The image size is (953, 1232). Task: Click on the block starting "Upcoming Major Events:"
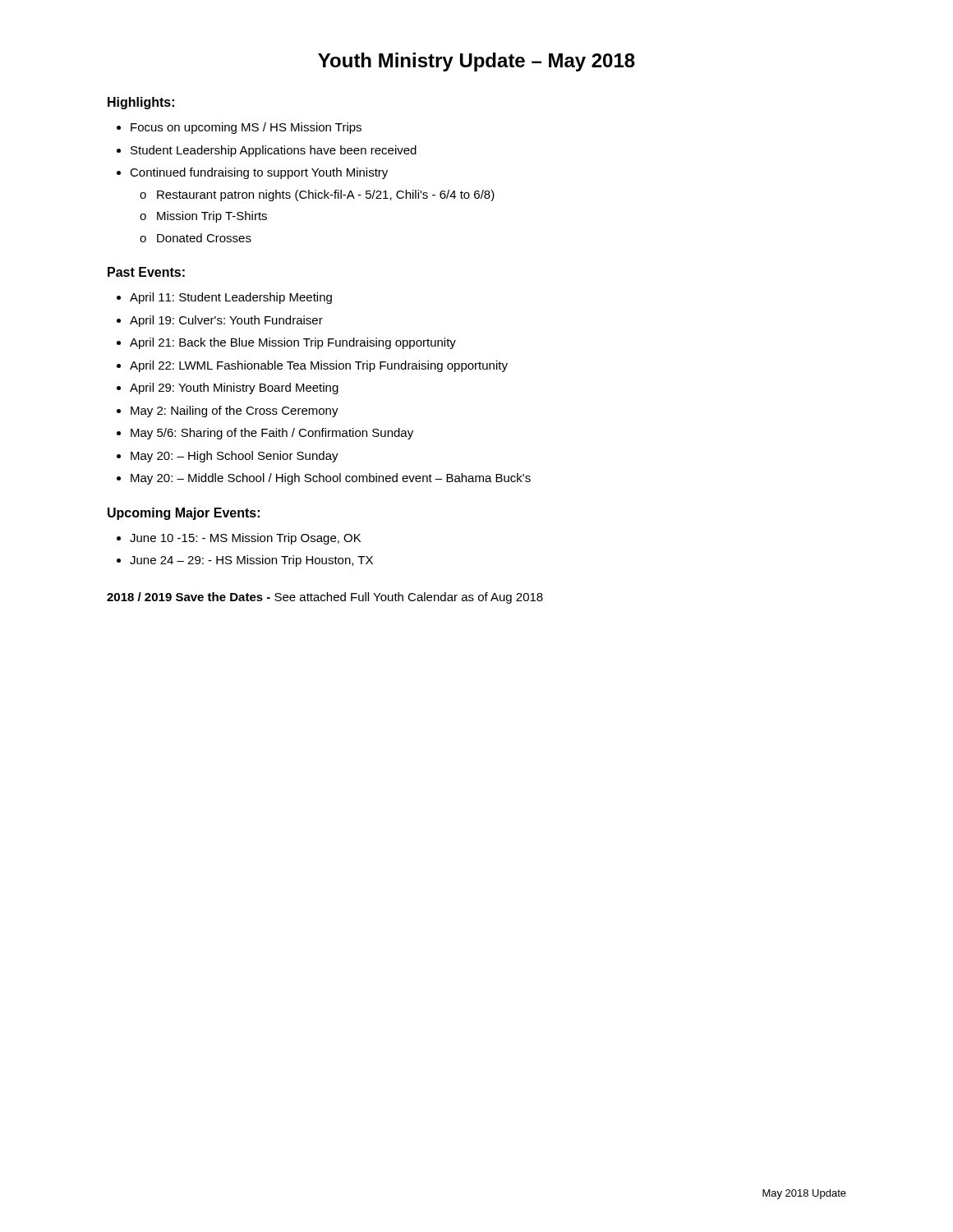pyautogui.click(x=184, y=513)
